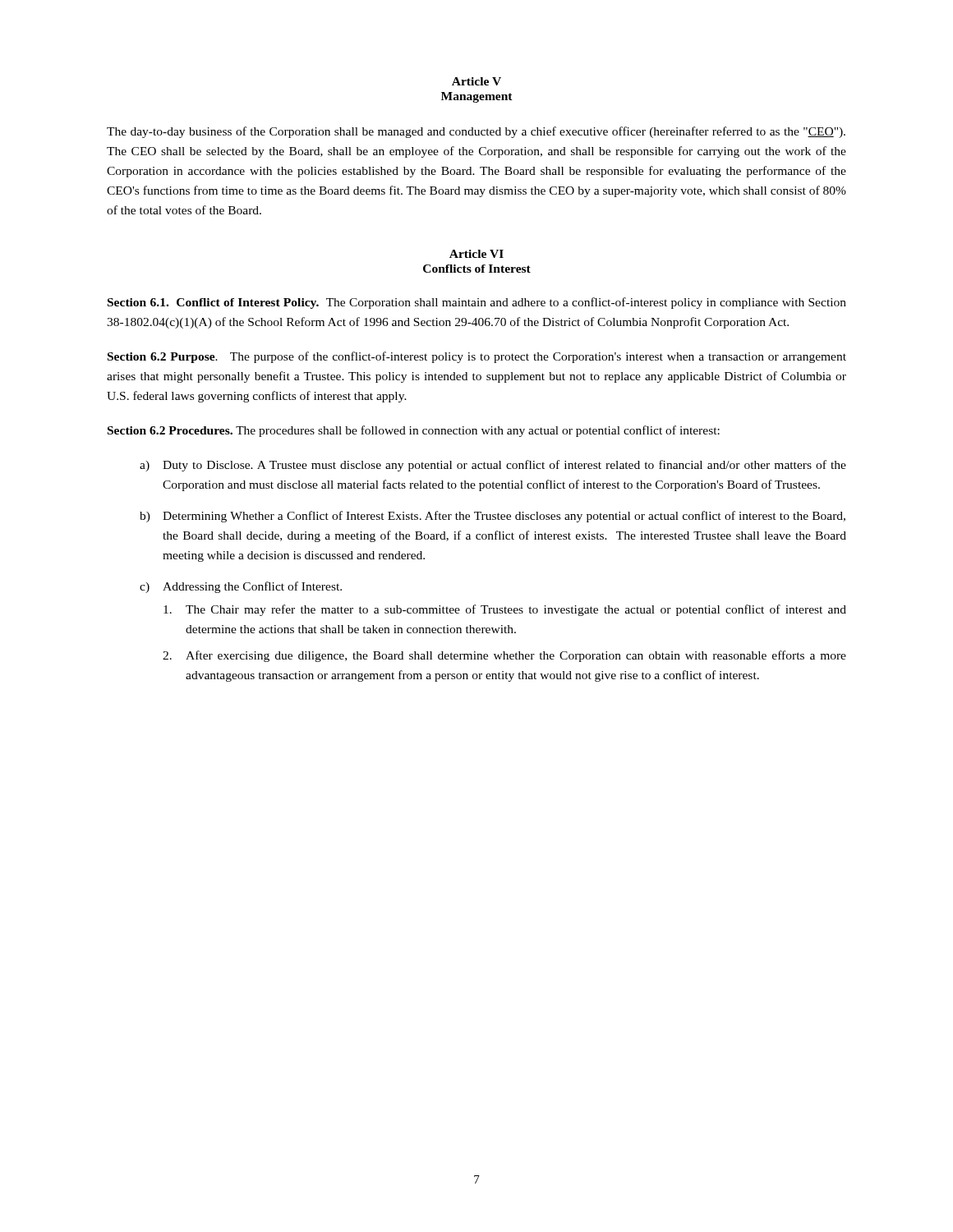The image size is (953, 1232).
Task: Locate the passage starting "Article VI Conflicts of"
Action: (x=476, y=261)
